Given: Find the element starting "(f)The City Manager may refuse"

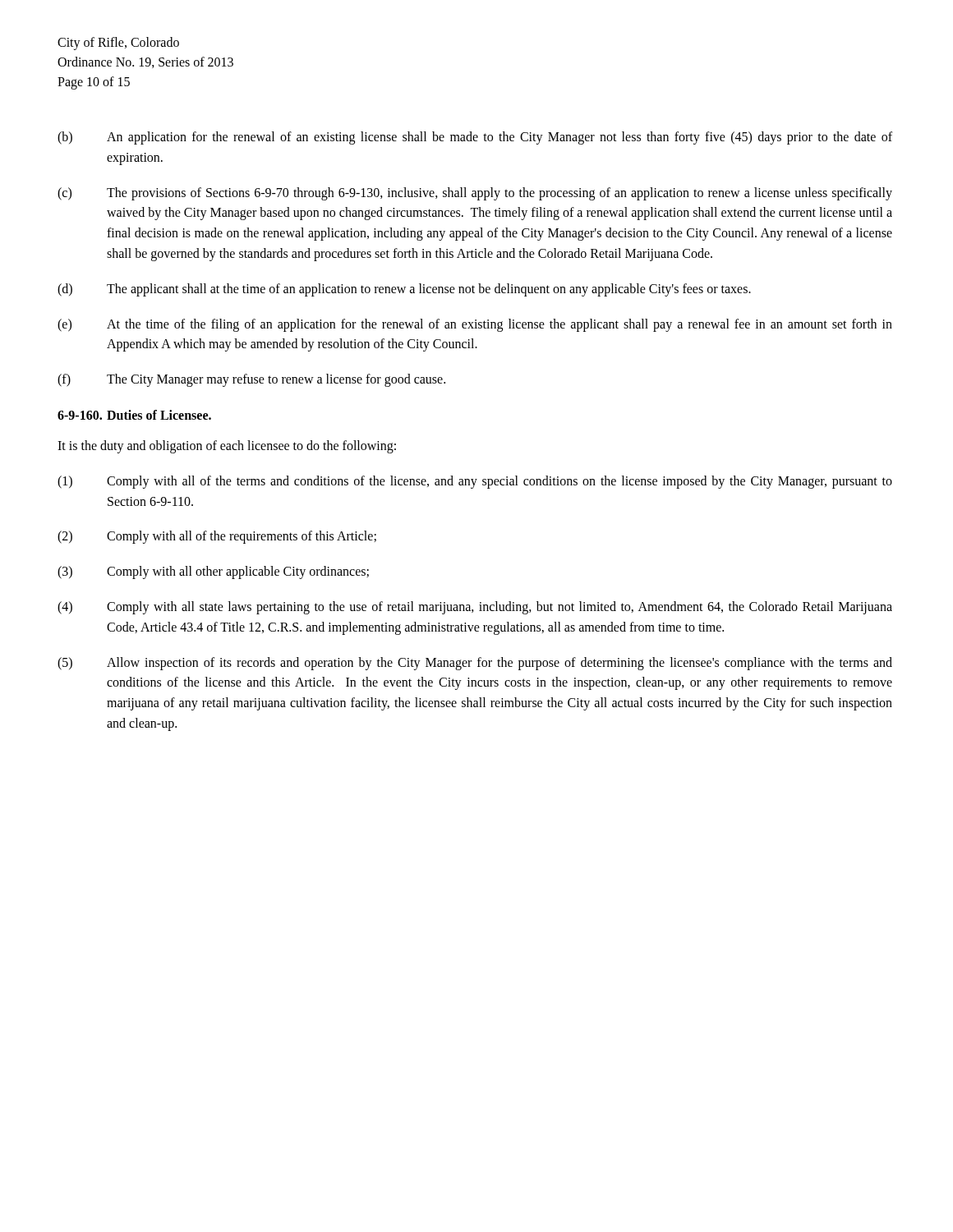Looking at the screenshot, I should click(x=251, y=380).
